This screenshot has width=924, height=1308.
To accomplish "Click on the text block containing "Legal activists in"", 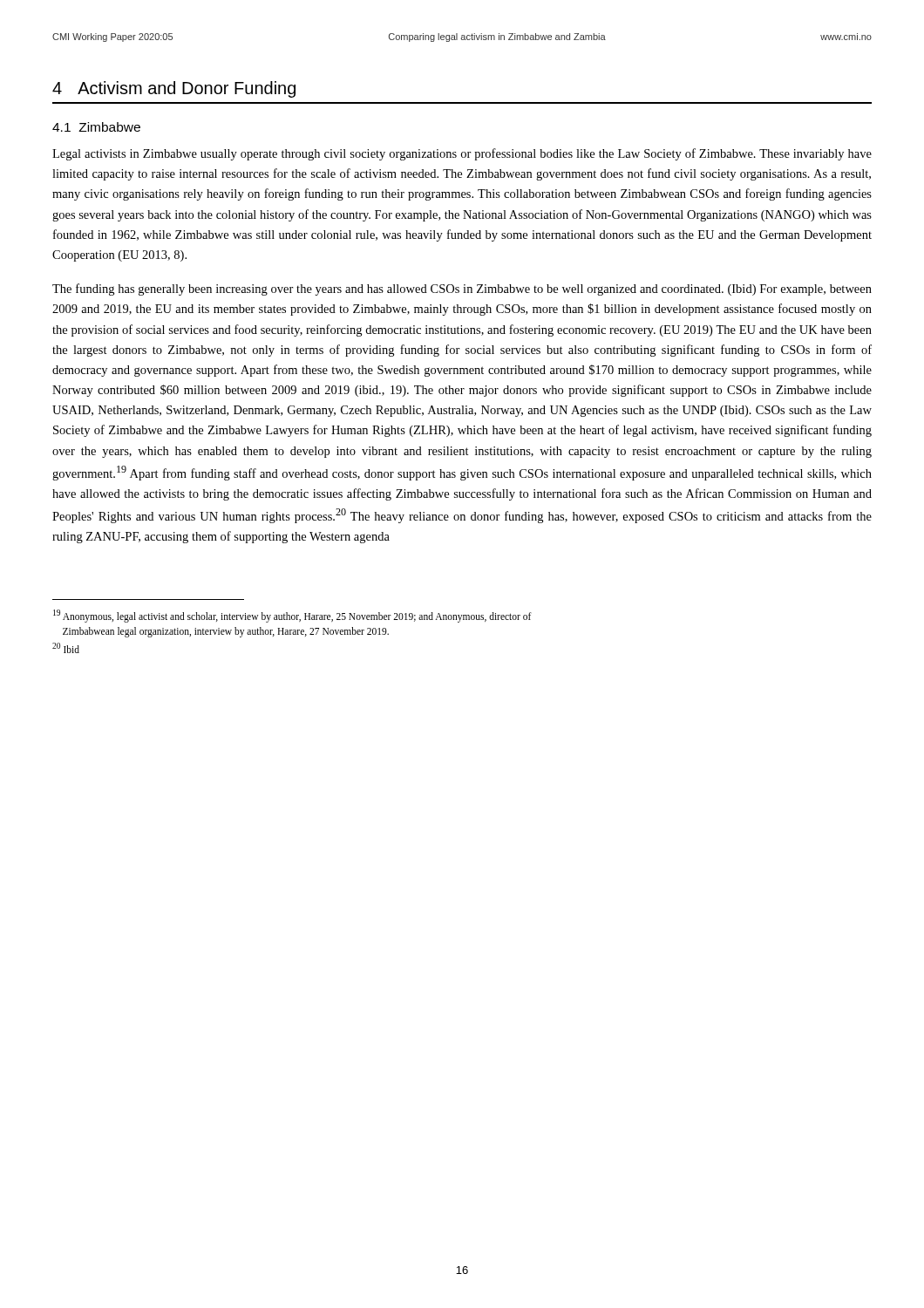I will (462, 204).
